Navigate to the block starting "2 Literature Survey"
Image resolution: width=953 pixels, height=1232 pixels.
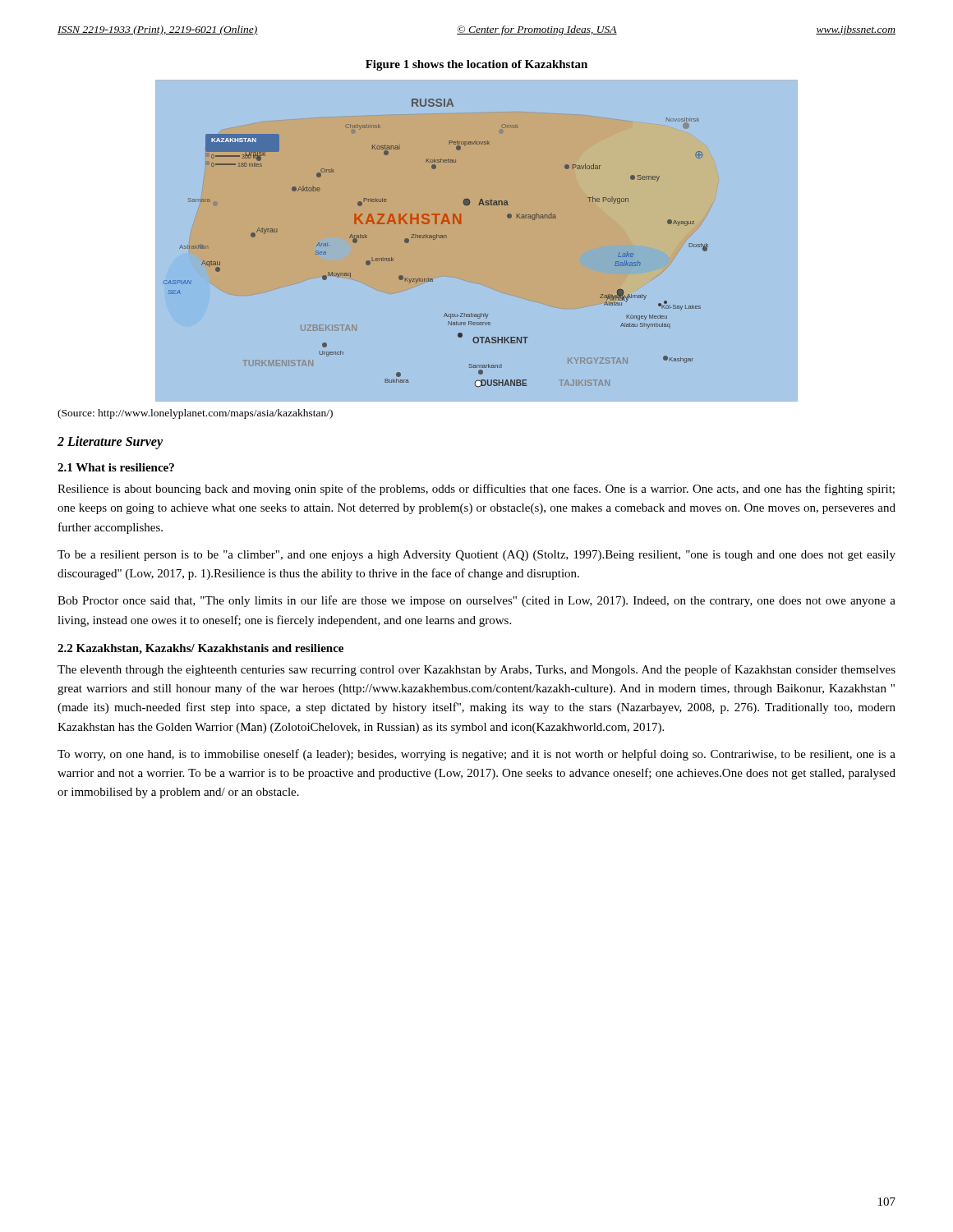tap(110, 441)
